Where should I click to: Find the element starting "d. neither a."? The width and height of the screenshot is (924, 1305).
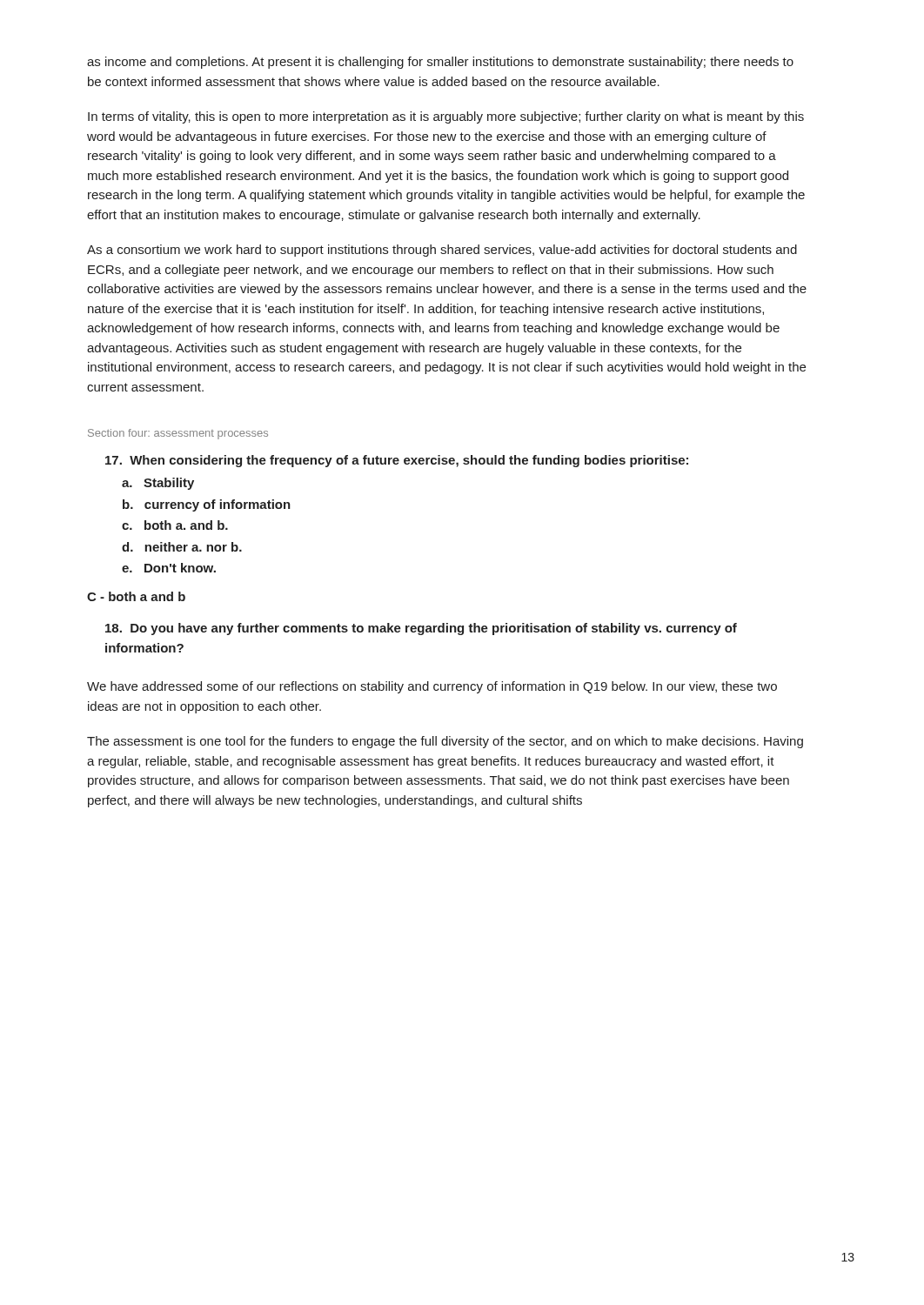tap(182, 546)
